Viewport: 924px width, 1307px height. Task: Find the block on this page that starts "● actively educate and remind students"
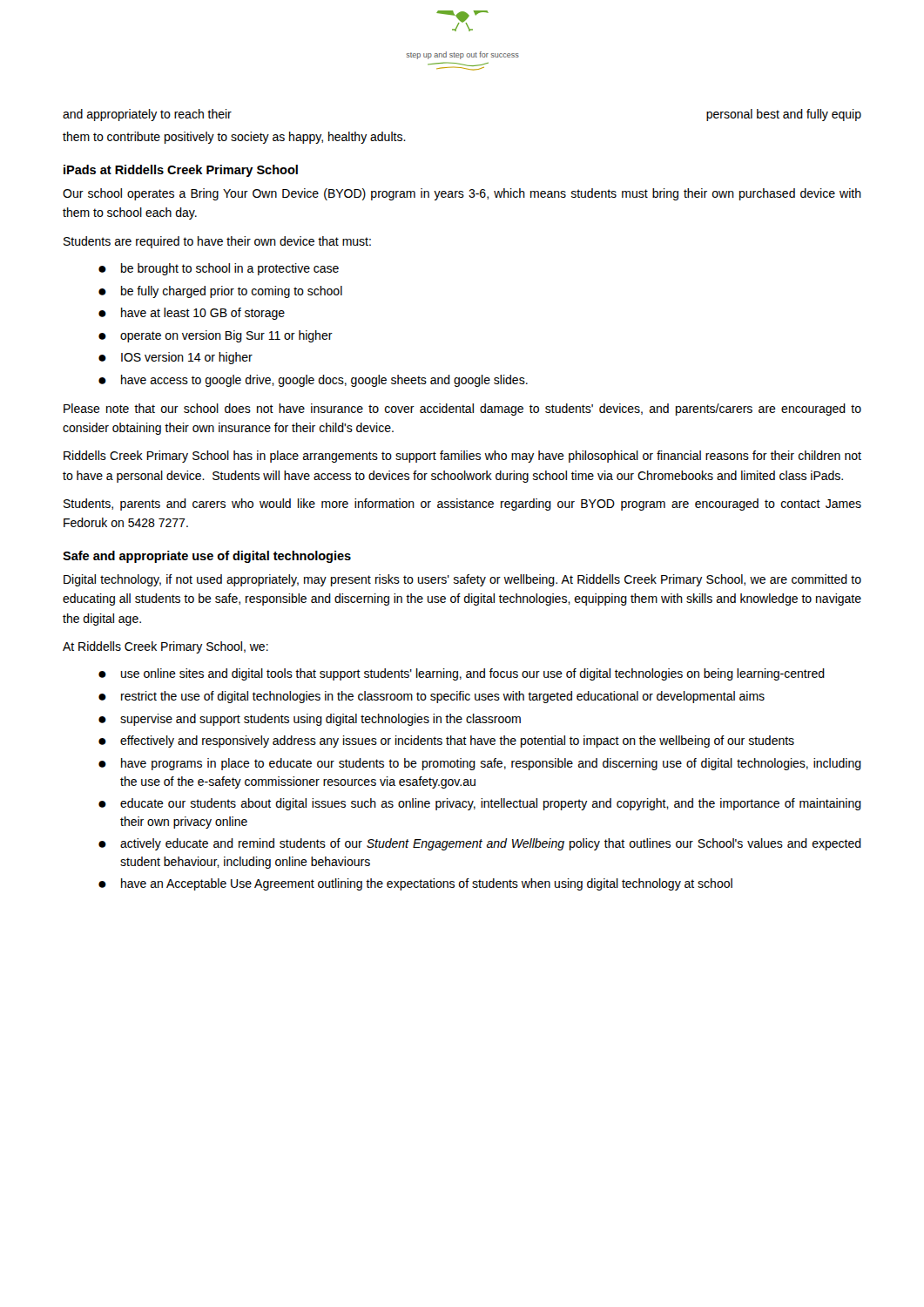click(x=479, y=853)
